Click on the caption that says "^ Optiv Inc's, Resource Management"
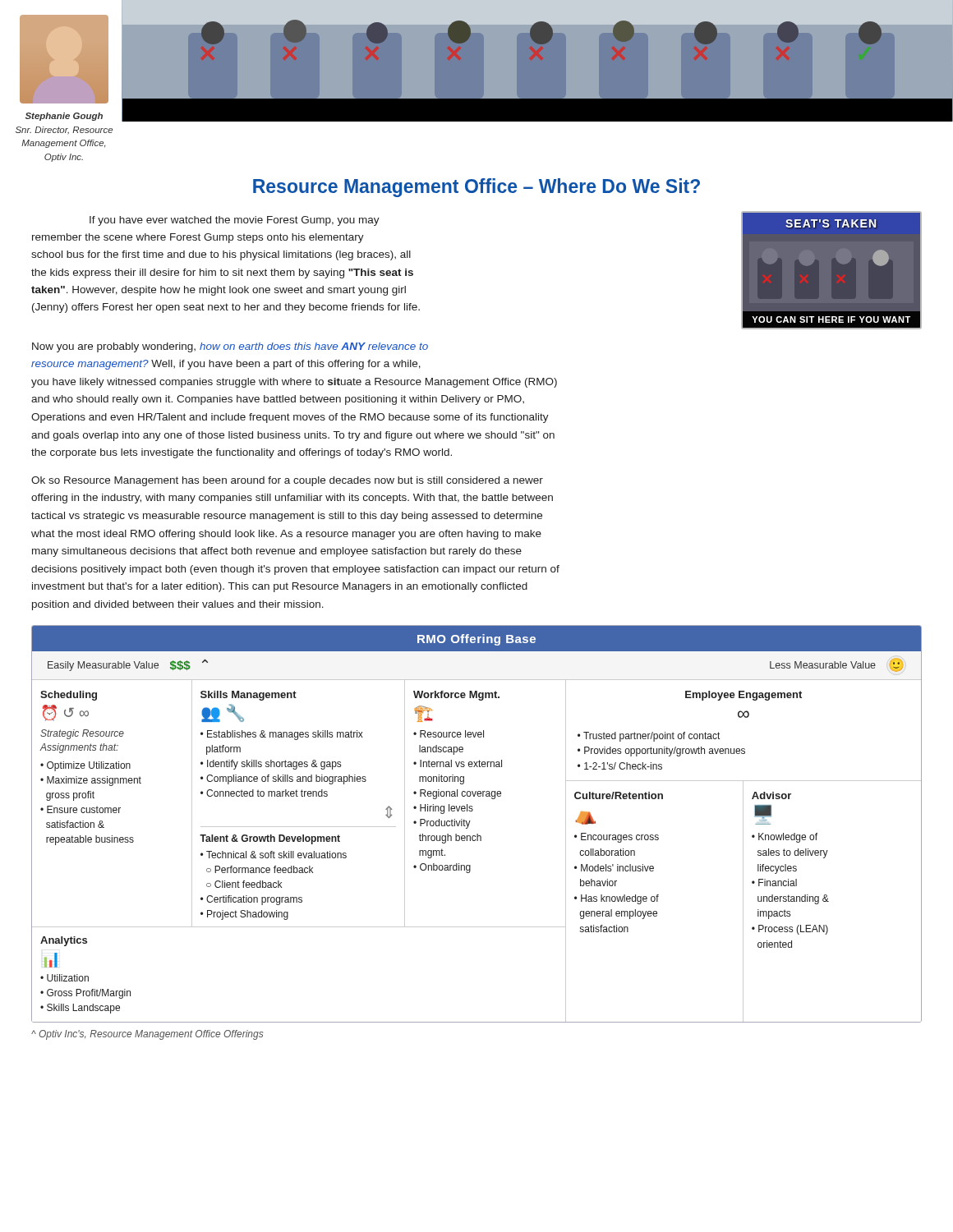Viewport: 953px width, 1232px height. click(147, 1034)
